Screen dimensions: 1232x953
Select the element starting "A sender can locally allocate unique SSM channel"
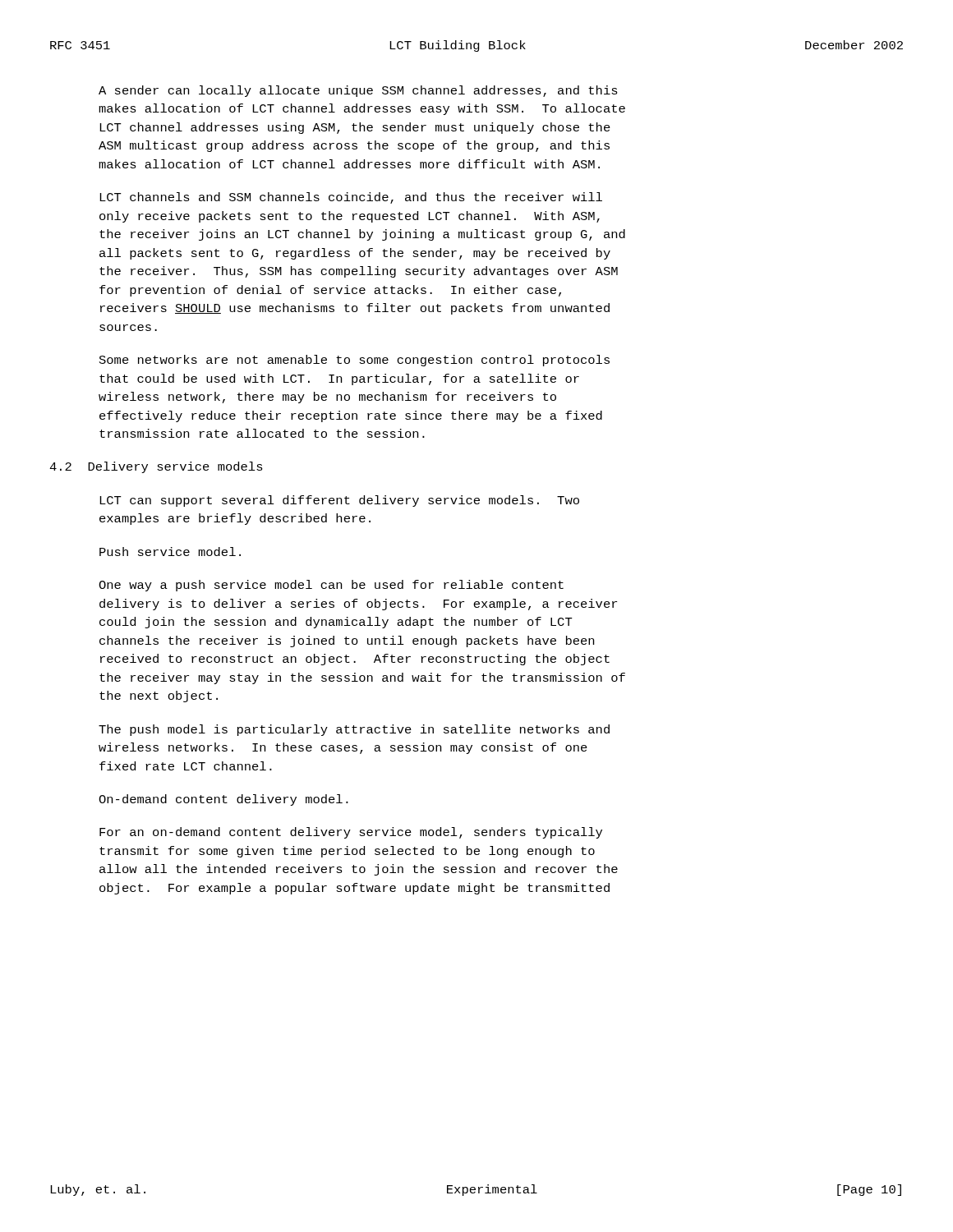tap(362, 128)
